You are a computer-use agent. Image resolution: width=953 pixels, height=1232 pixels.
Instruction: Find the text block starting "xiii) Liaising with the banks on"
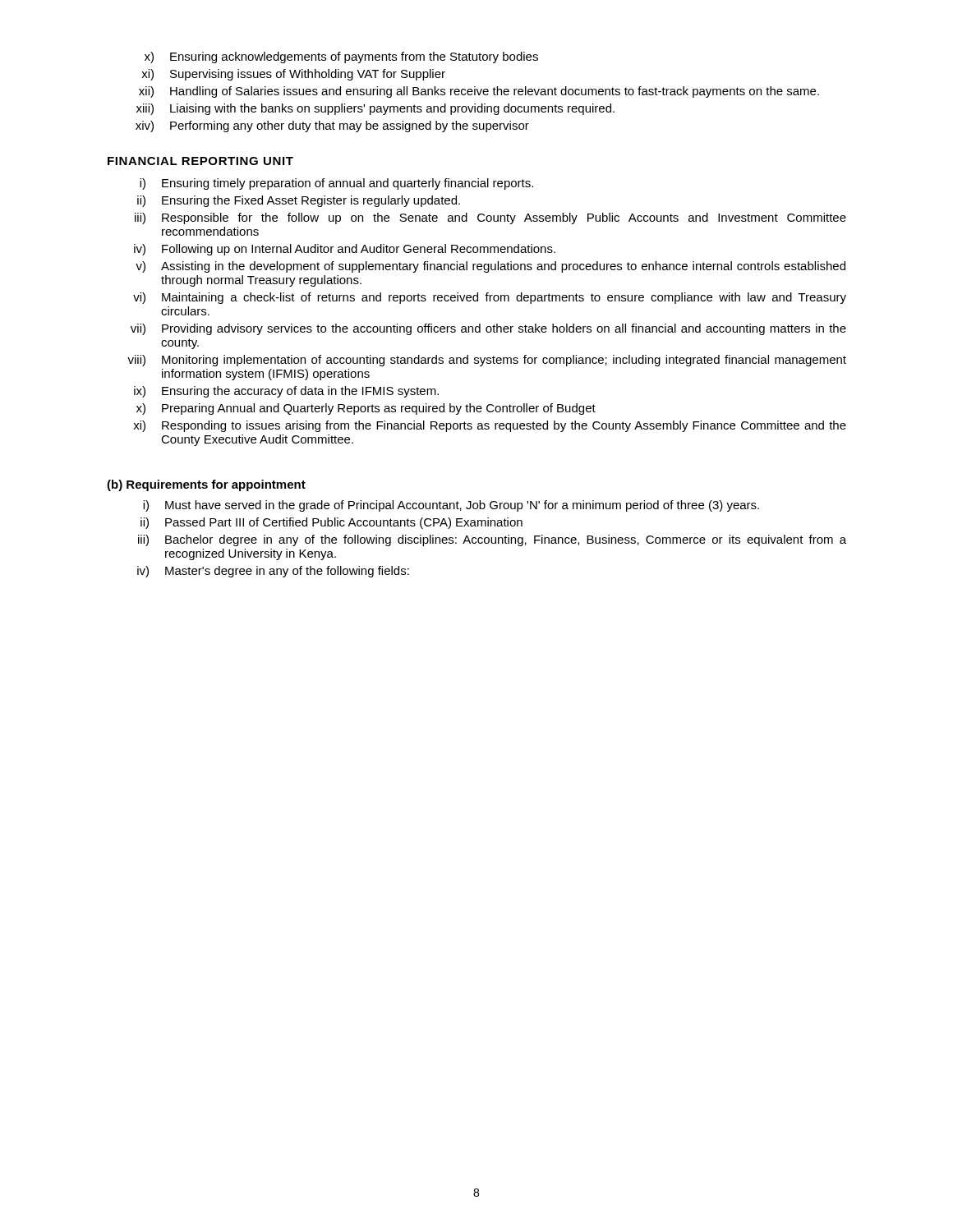(476, 108)
